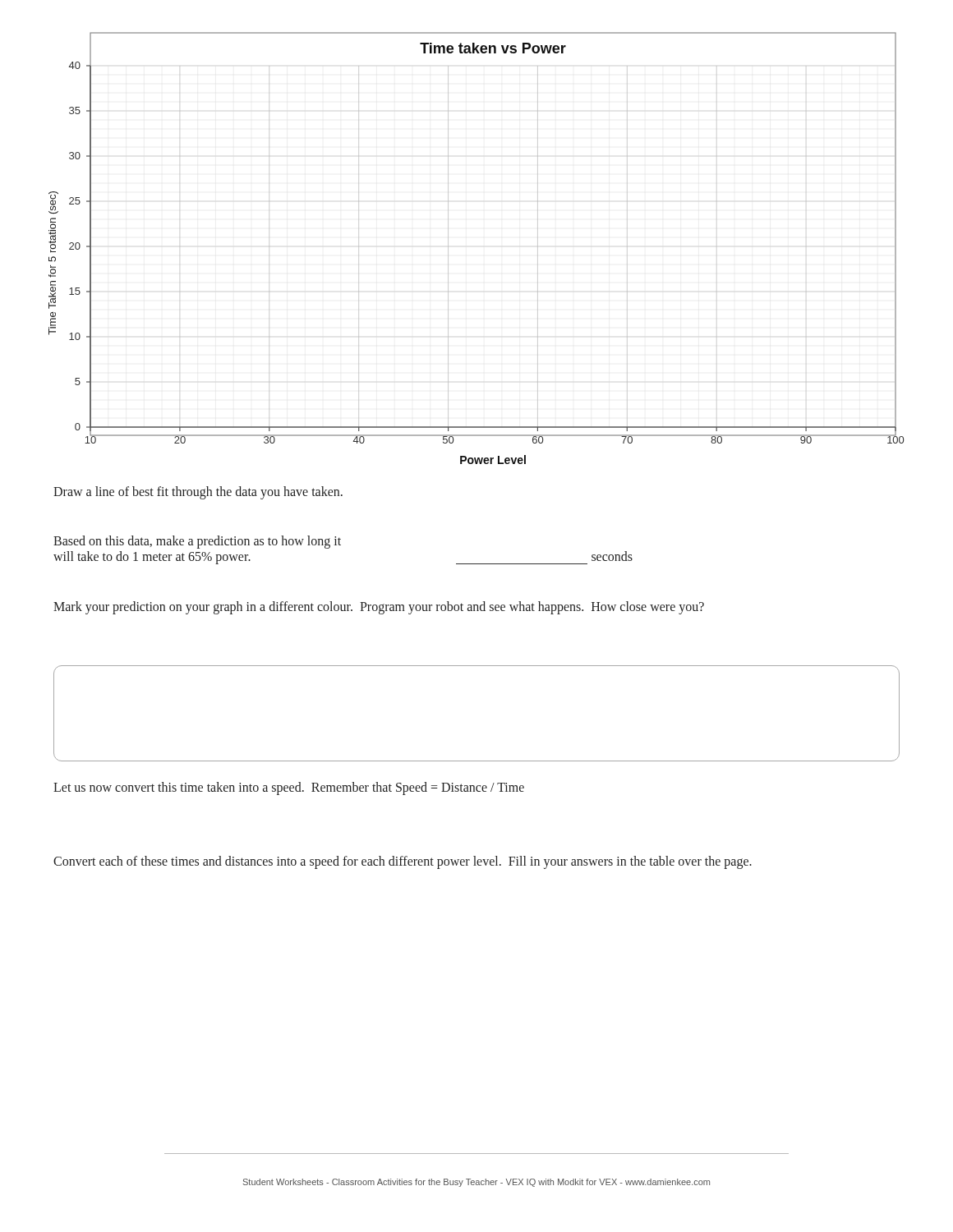The width and height of the screenshot is (953, 1232).
Task: Find the element starting "Based on this data, make a"
Action: tap(343, 549)
